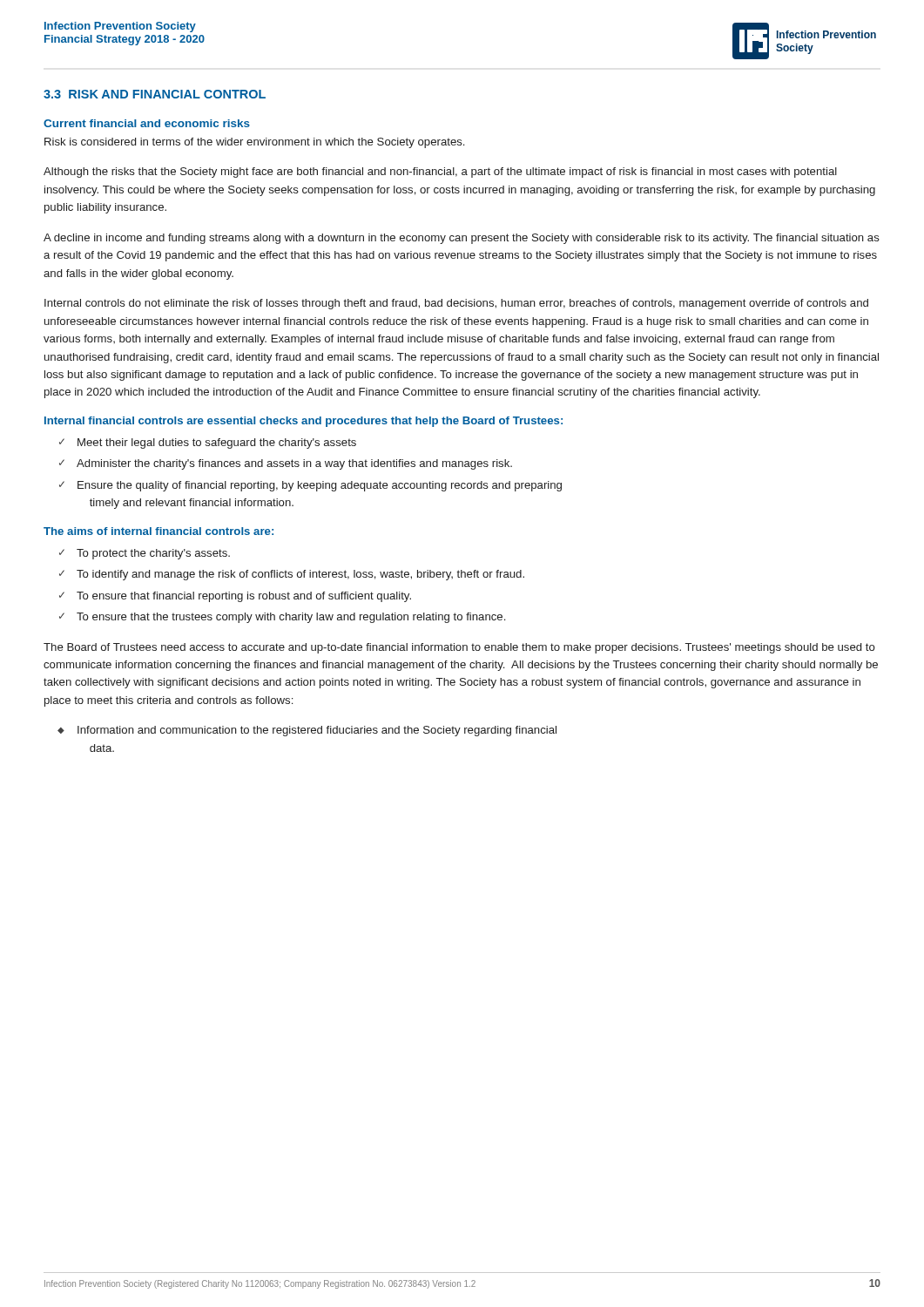Locate the block starting "Internal controls do"

[x=462, y=348]
